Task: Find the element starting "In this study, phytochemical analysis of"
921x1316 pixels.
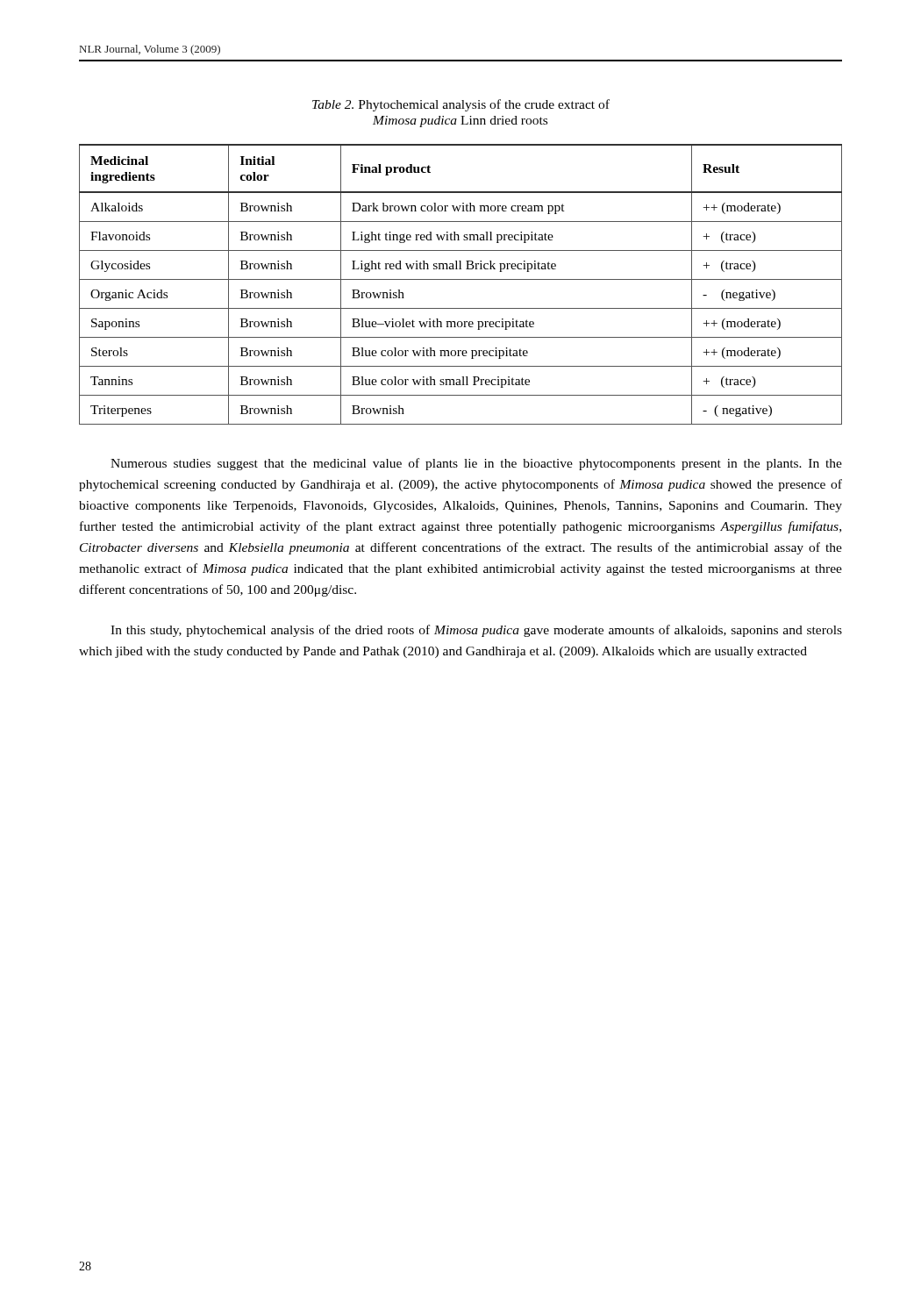Action: click(x=460, y=640)
